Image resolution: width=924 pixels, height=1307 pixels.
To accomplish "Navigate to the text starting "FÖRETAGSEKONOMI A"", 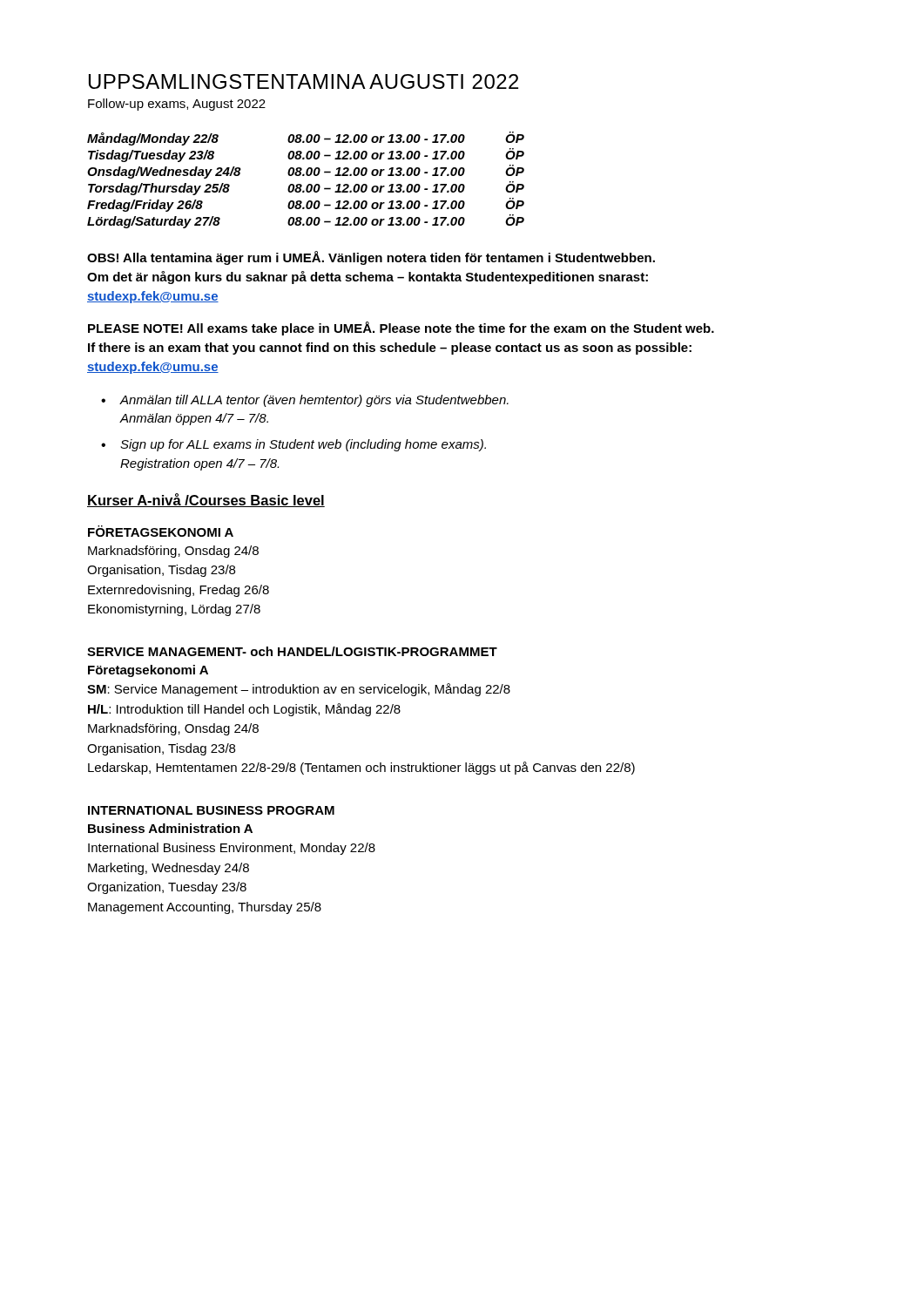I will pos(160,531).
